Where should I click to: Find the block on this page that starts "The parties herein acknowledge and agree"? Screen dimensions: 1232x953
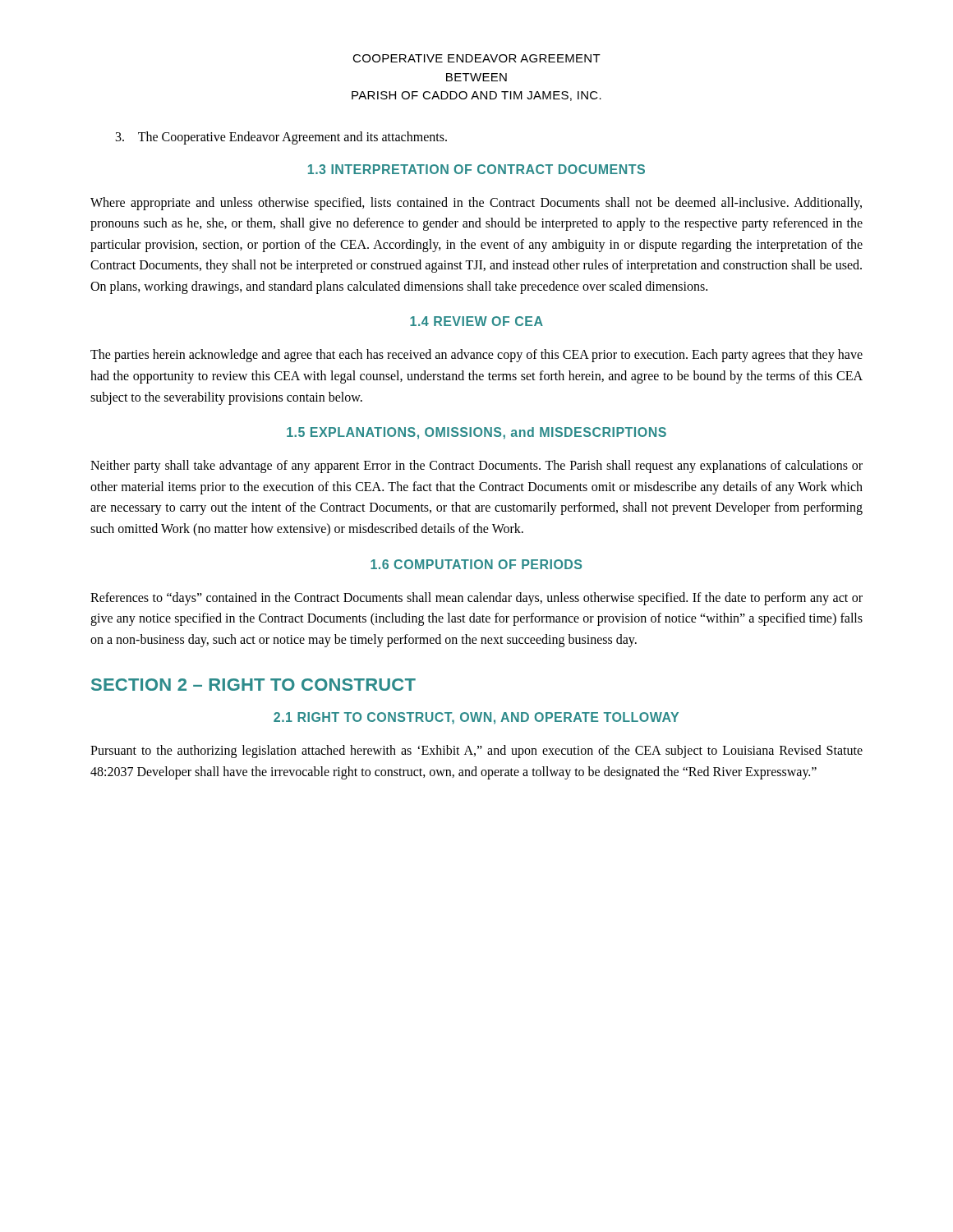[476, 376]
